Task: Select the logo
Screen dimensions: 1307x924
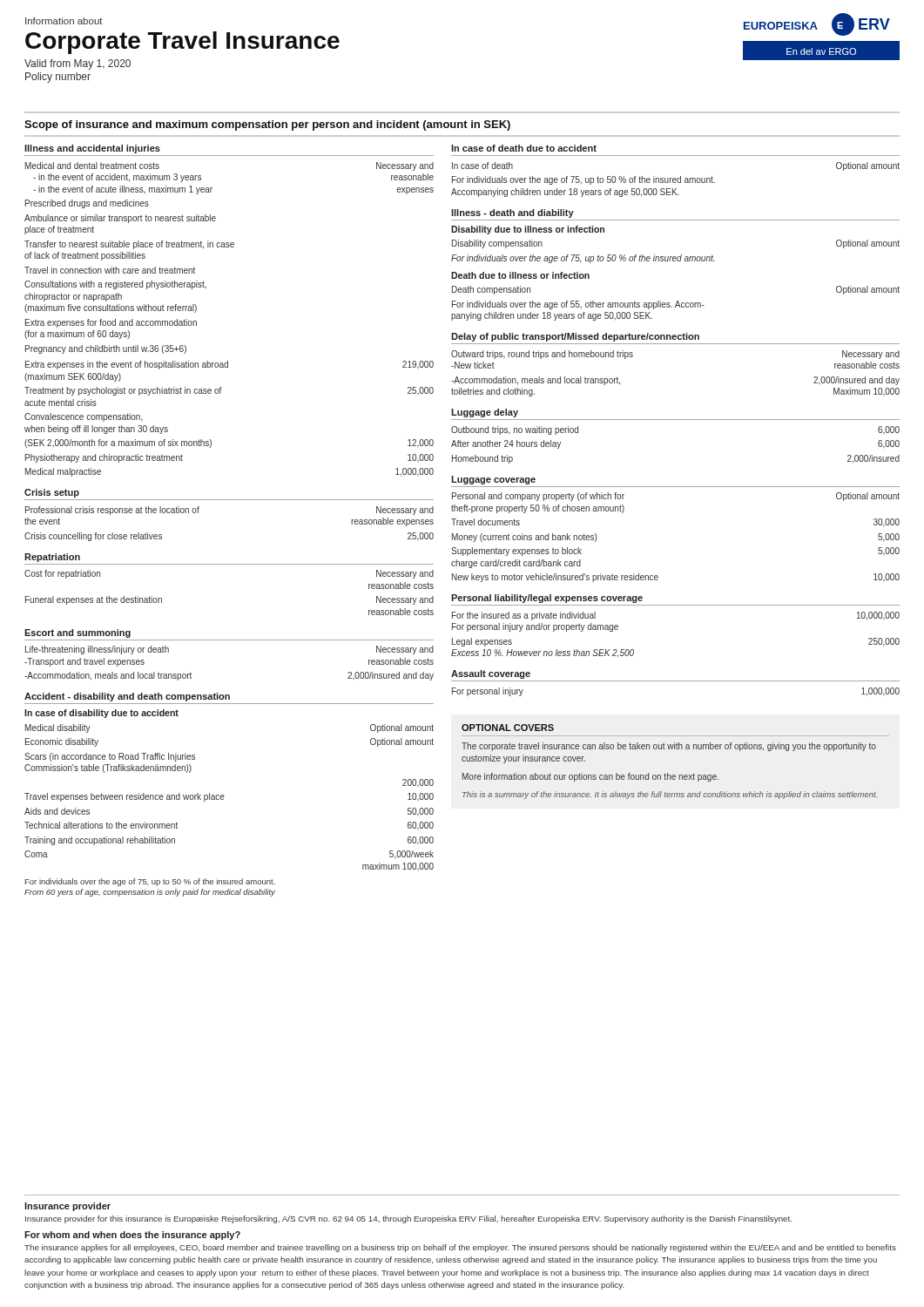Action: pos(821,40)
